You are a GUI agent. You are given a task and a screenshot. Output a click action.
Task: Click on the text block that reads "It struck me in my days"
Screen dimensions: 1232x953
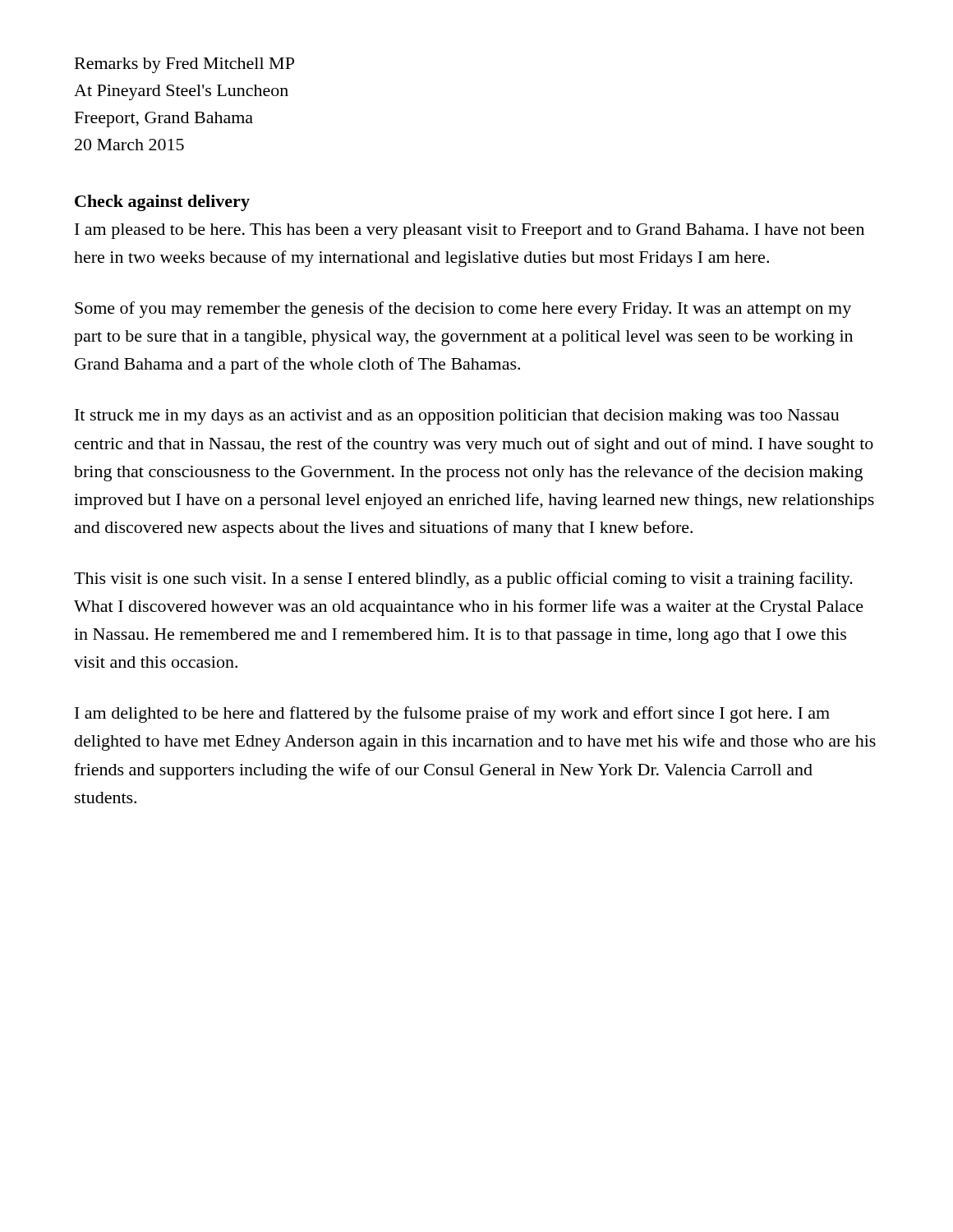[x=474, y=471]
